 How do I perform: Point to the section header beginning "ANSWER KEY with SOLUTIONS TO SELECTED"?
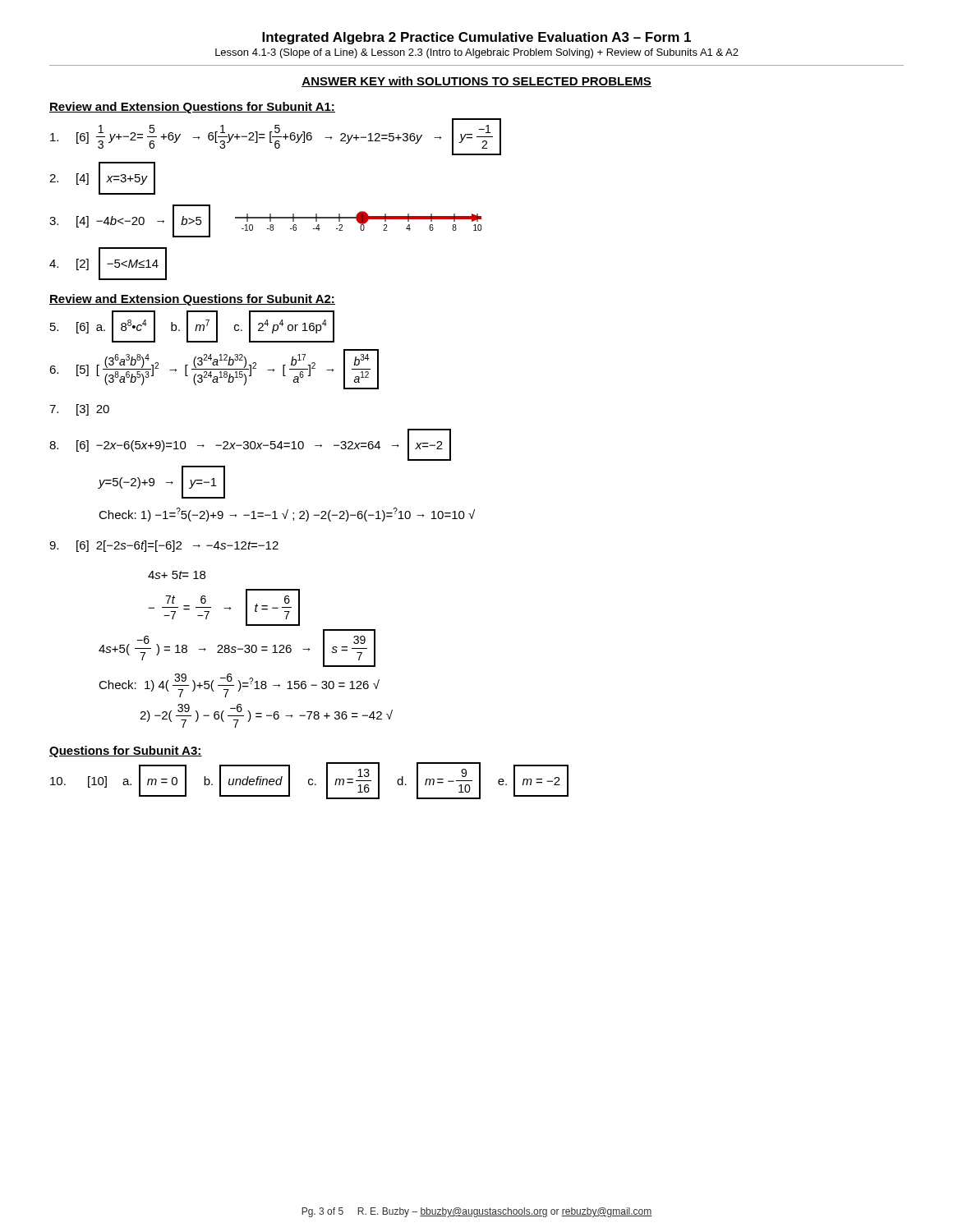click(476, 81)
